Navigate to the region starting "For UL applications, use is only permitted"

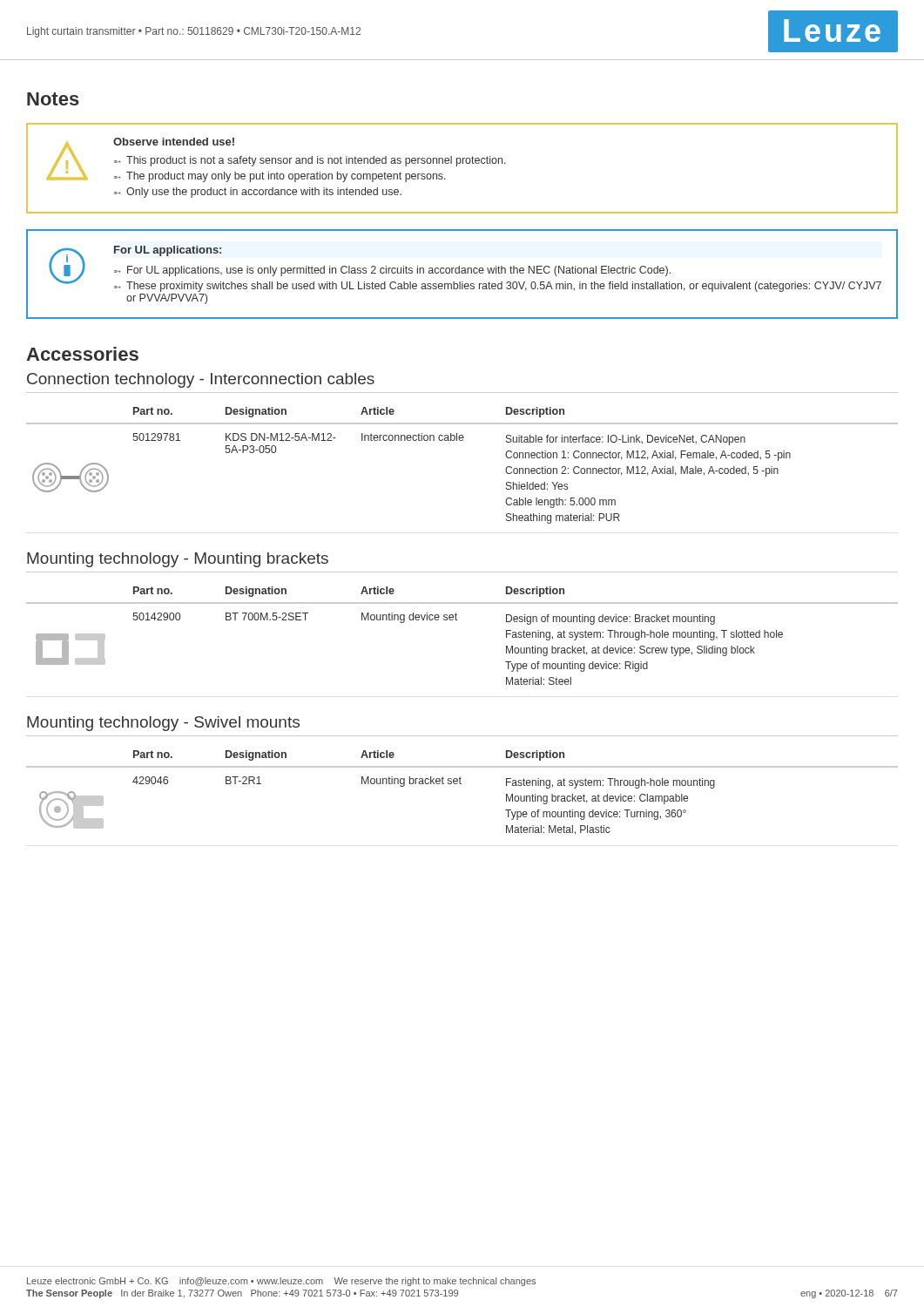(x=399, y=270)
